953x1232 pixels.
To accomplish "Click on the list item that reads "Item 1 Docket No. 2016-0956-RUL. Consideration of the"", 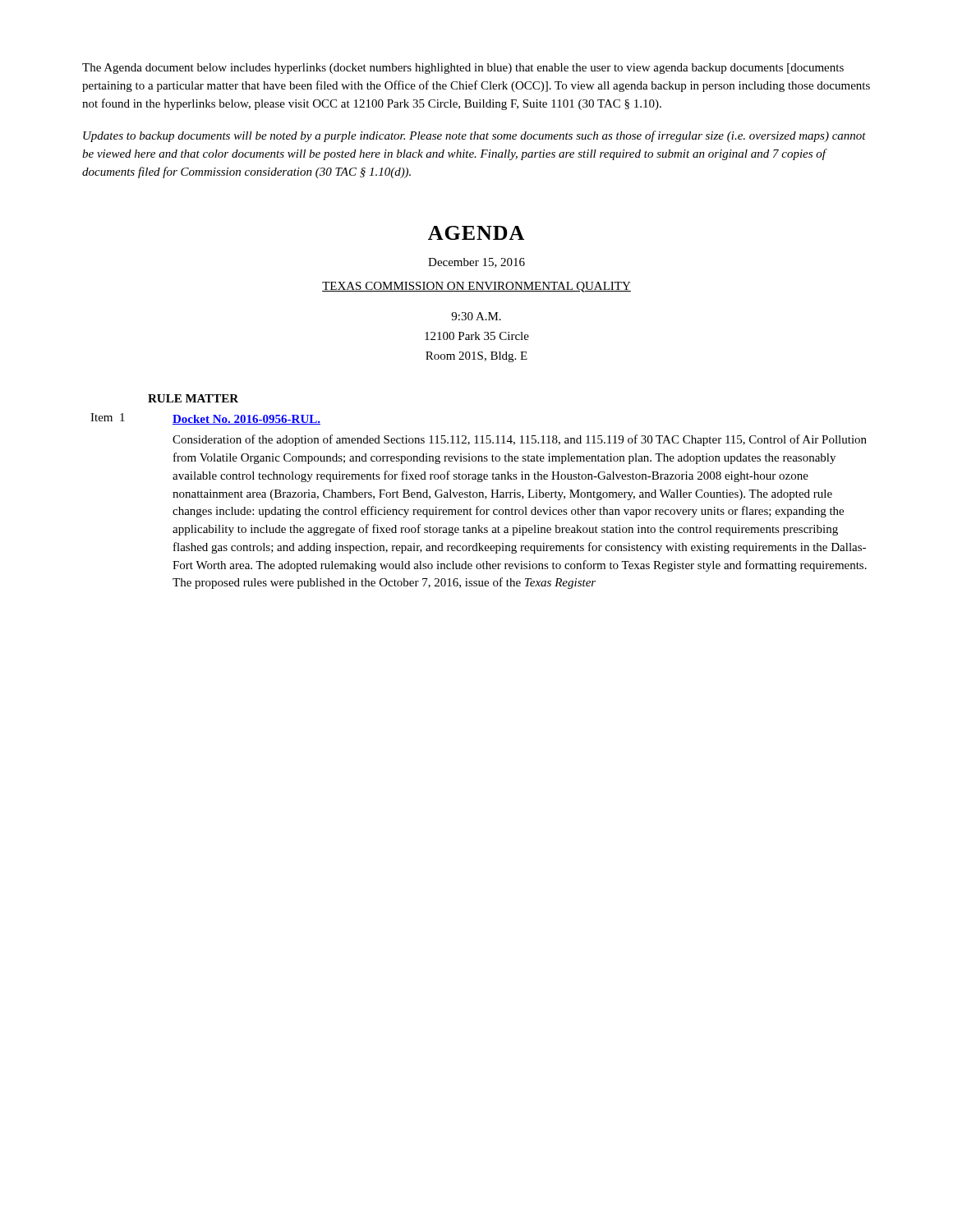I will (476, 501).
